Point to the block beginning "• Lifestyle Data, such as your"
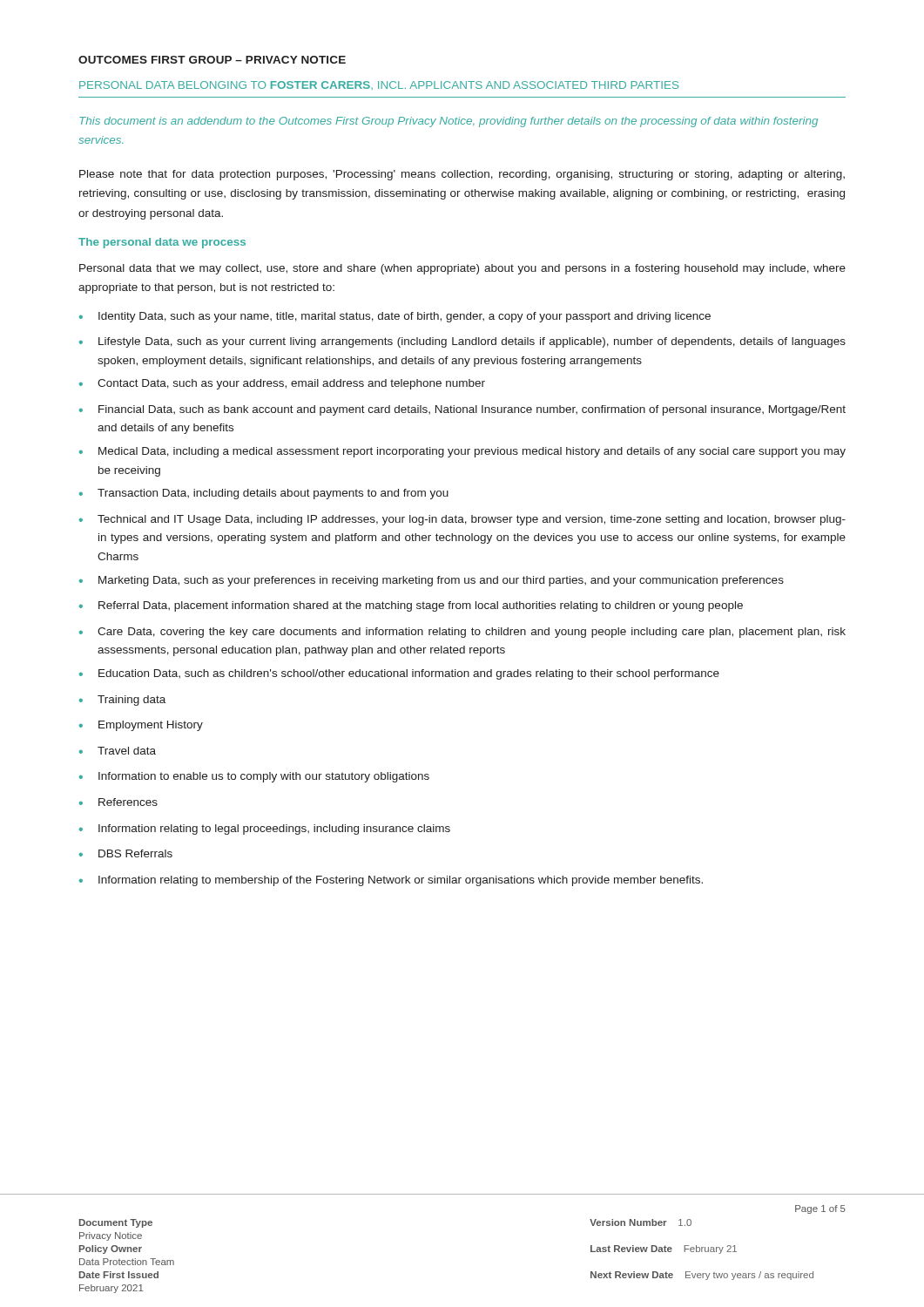 [x=462, y=351]
